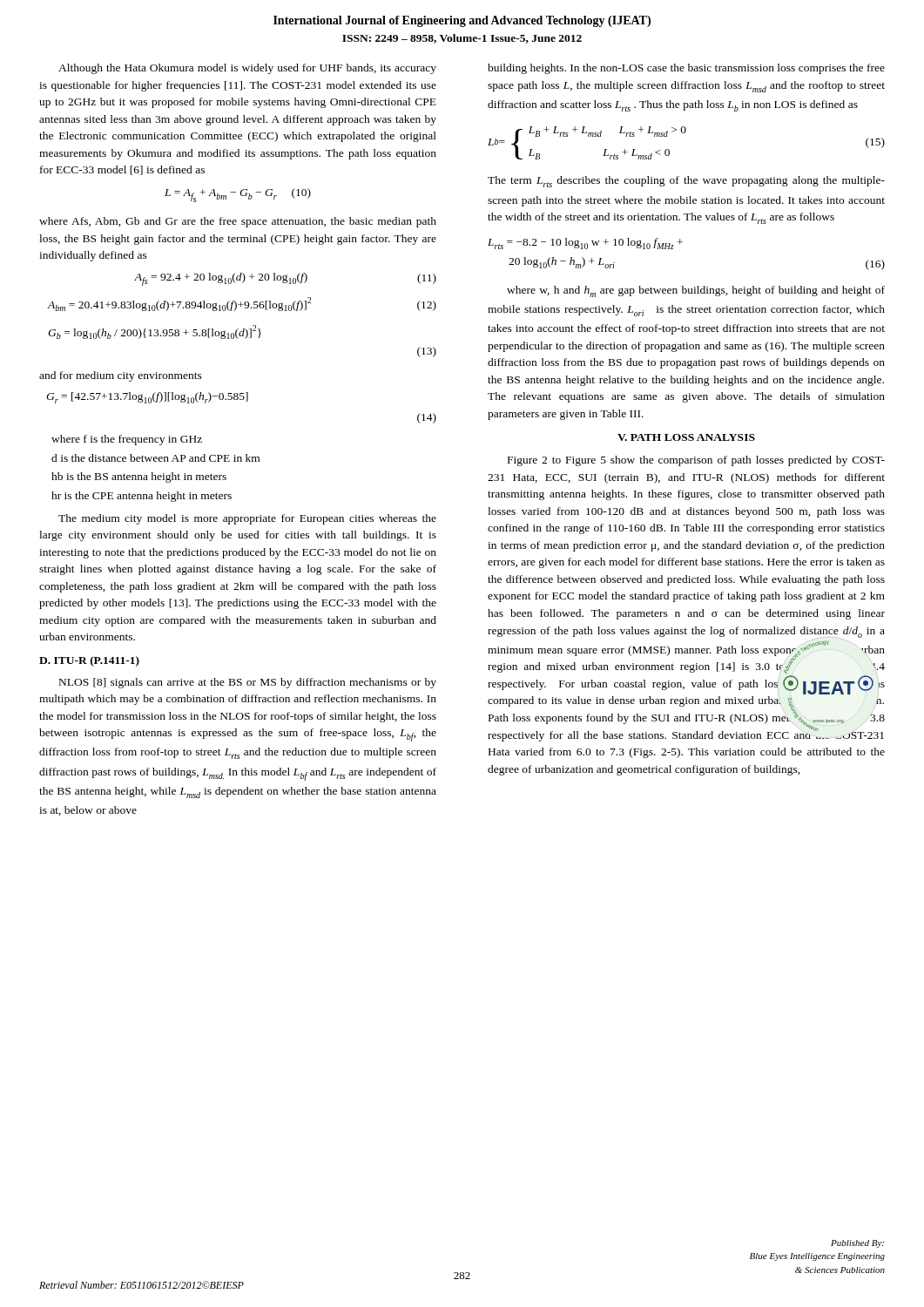Find the list item containing "hr is the CPE antenna height in"
The image size is (924, 1307).
tap(142, 495)
